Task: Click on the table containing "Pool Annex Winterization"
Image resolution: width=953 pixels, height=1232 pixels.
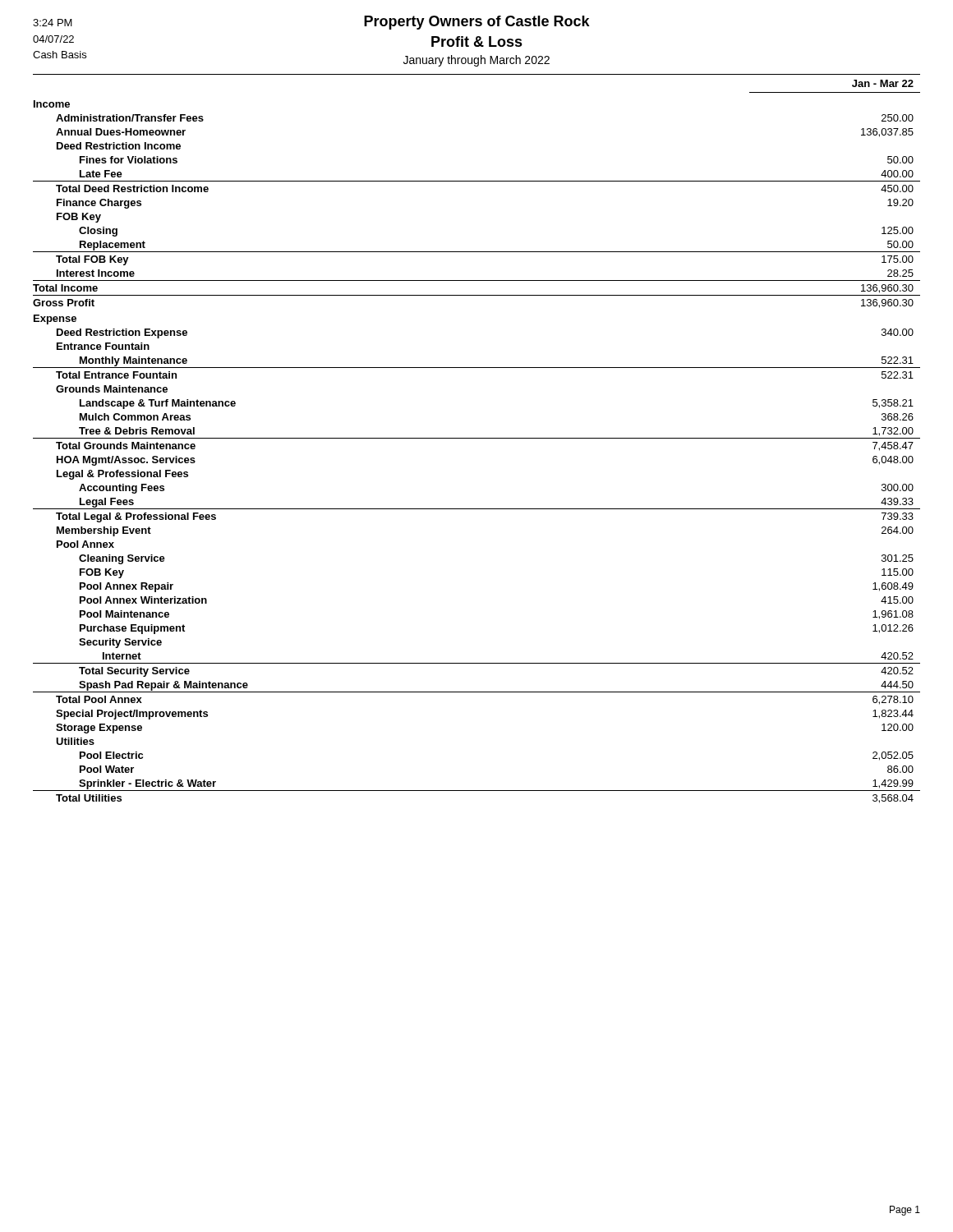Action: click(x=476, y=451)
